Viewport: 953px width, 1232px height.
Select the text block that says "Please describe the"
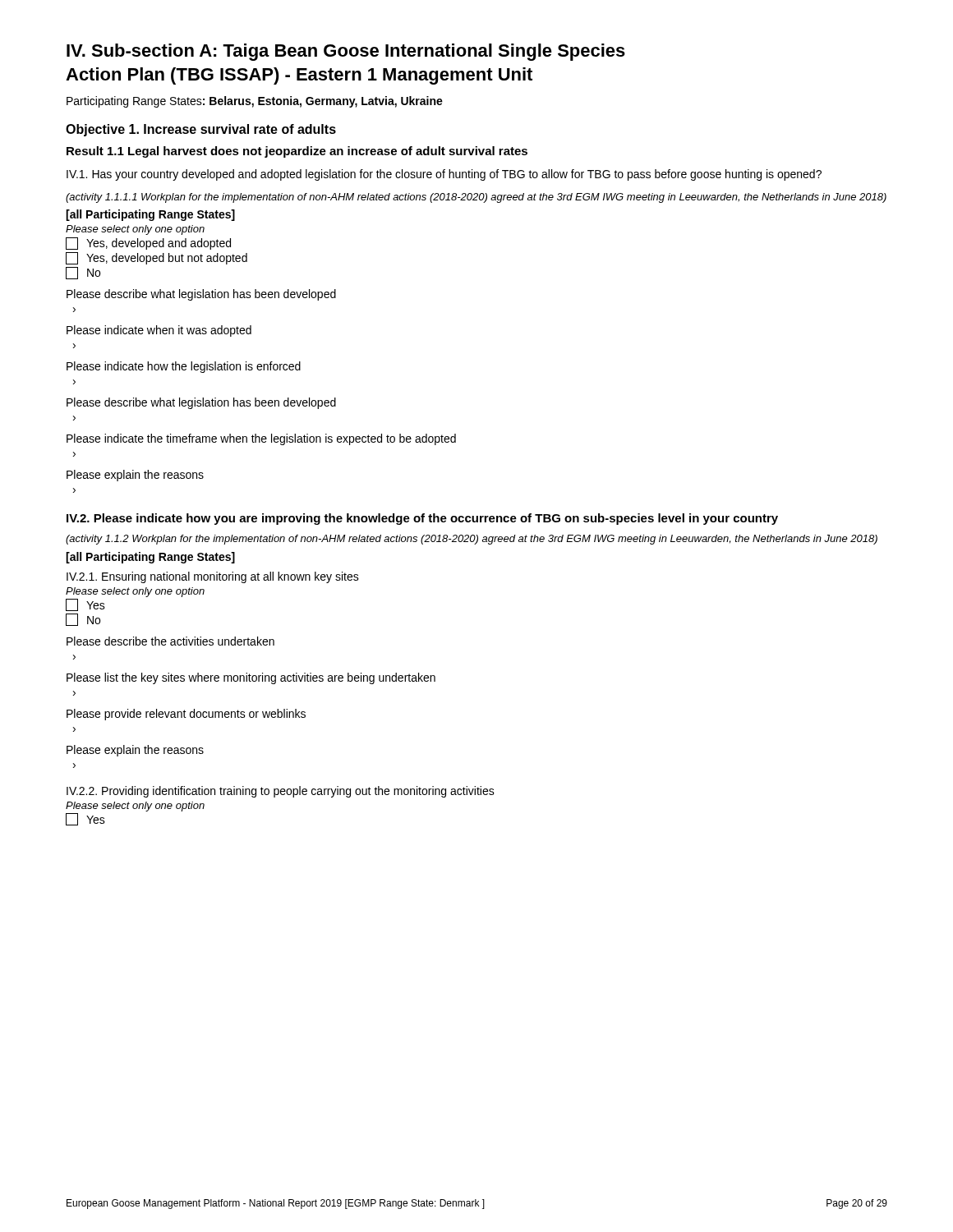pos(170,641)
